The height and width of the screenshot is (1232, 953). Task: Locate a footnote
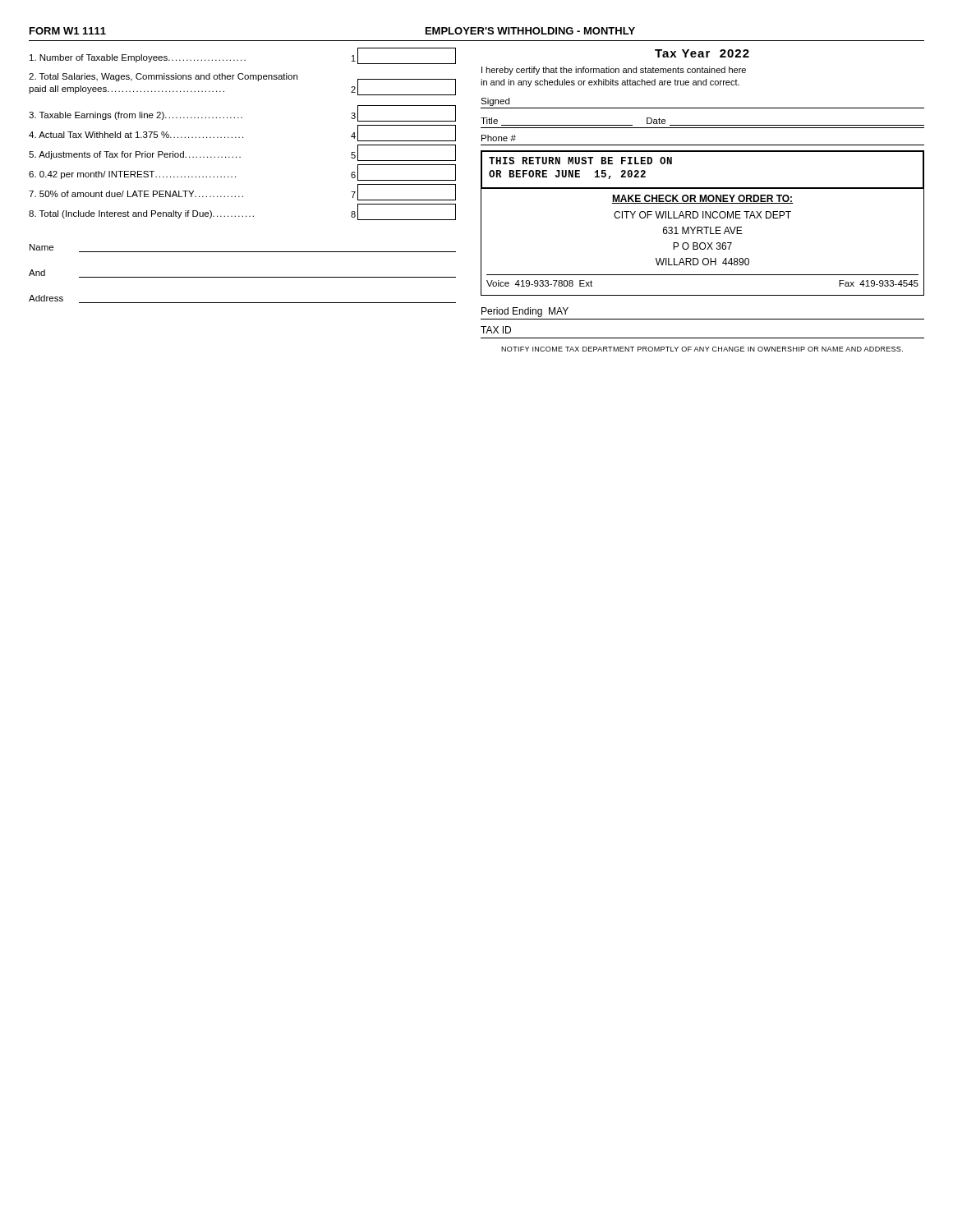click(x=702, y=349)
